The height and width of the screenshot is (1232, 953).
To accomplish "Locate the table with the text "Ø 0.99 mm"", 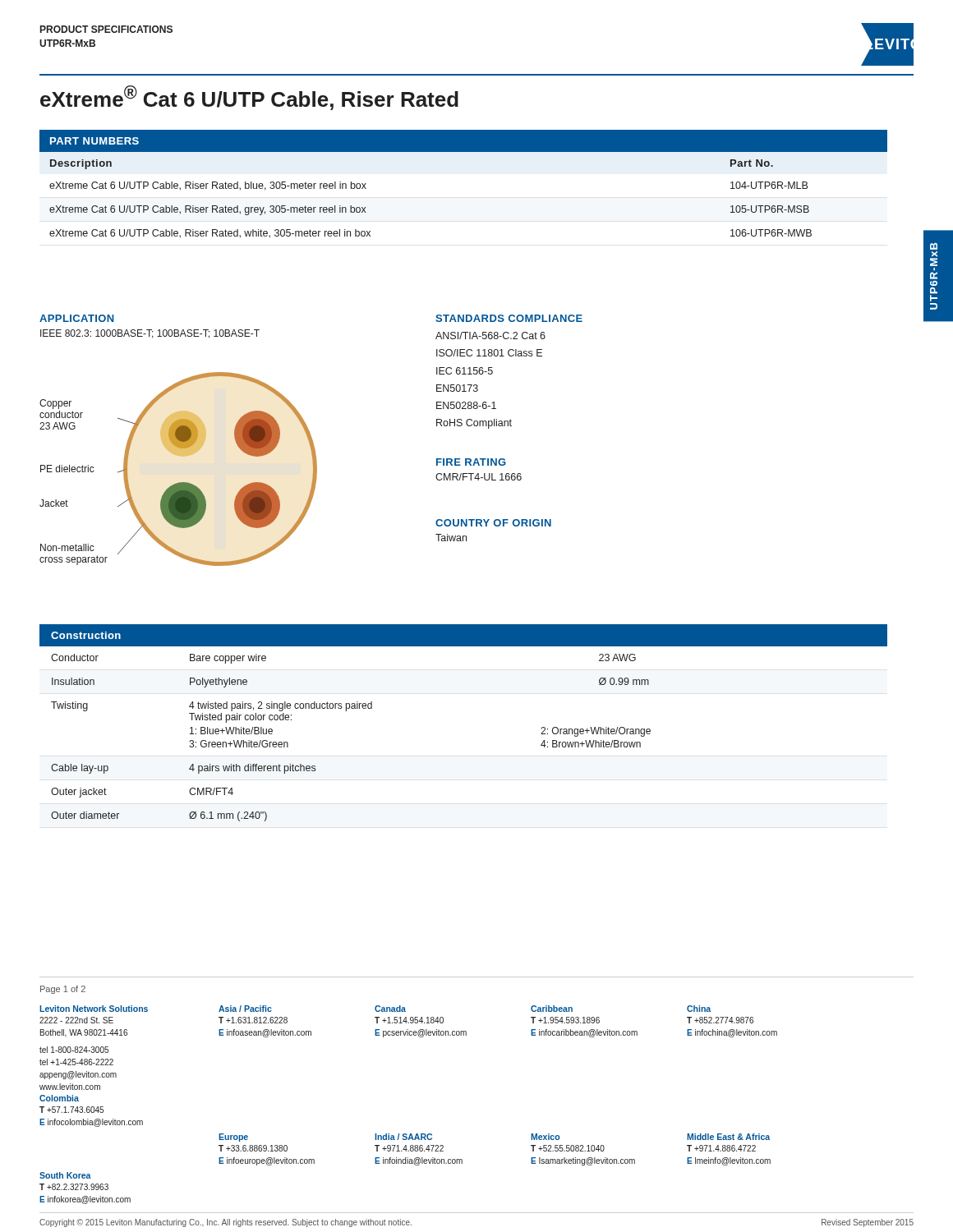I will coord(463,726).
